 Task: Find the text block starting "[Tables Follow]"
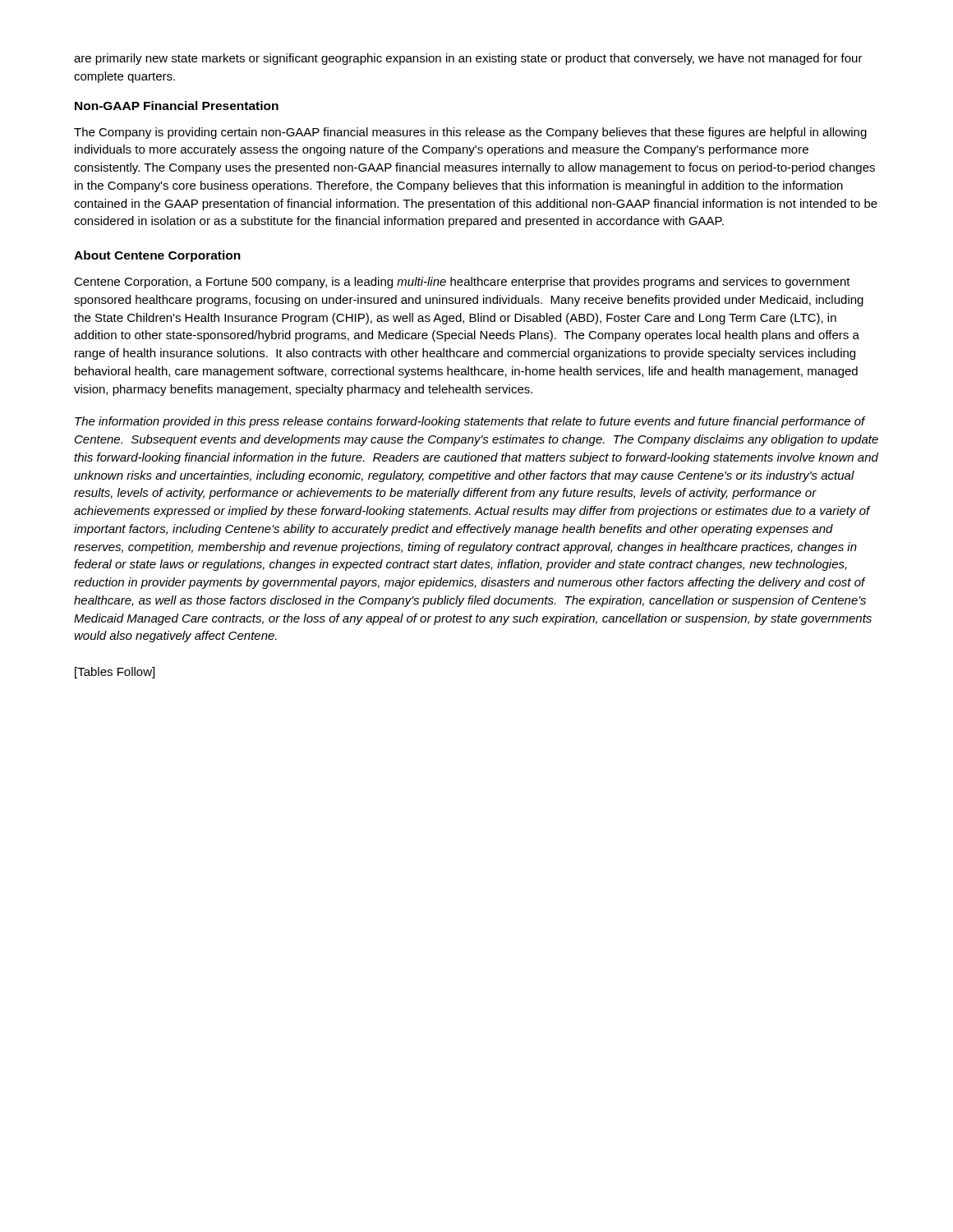tap(115, 671)
